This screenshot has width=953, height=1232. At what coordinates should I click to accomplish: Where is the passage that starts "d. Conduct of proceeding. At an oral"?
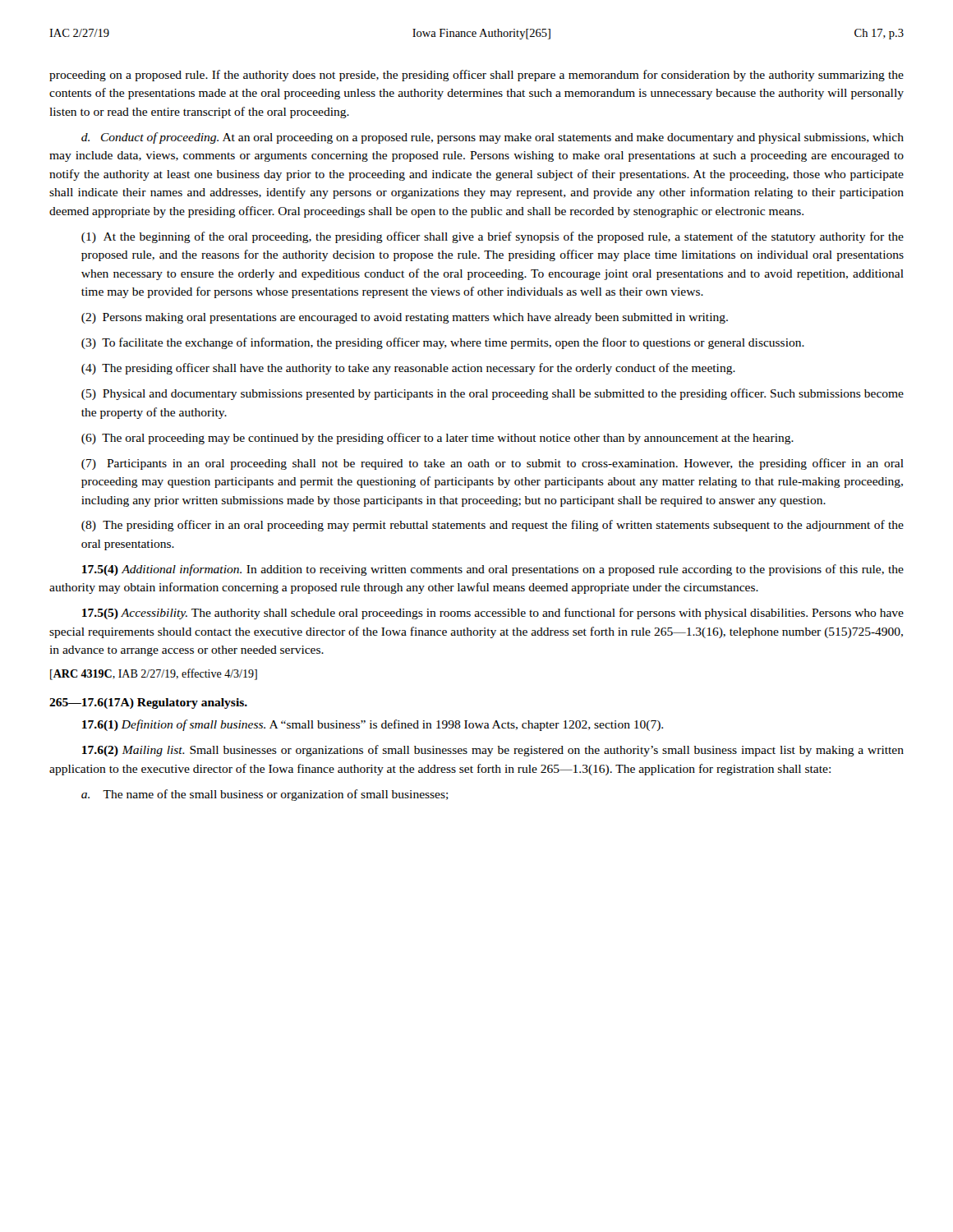[476, 174]
